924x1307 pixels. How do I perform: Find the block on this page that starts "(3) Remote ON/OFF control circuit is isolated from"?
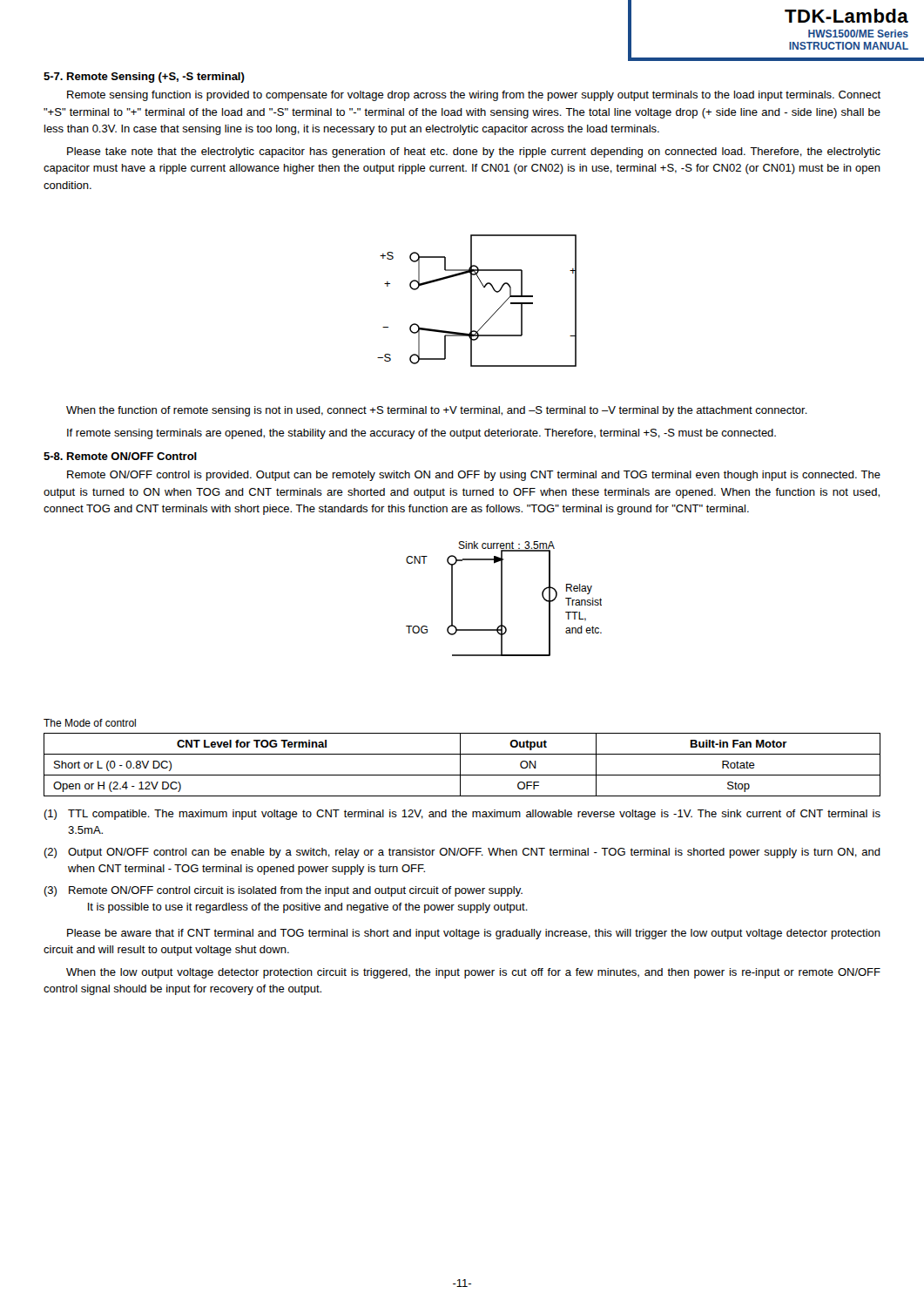click(462, 898)
